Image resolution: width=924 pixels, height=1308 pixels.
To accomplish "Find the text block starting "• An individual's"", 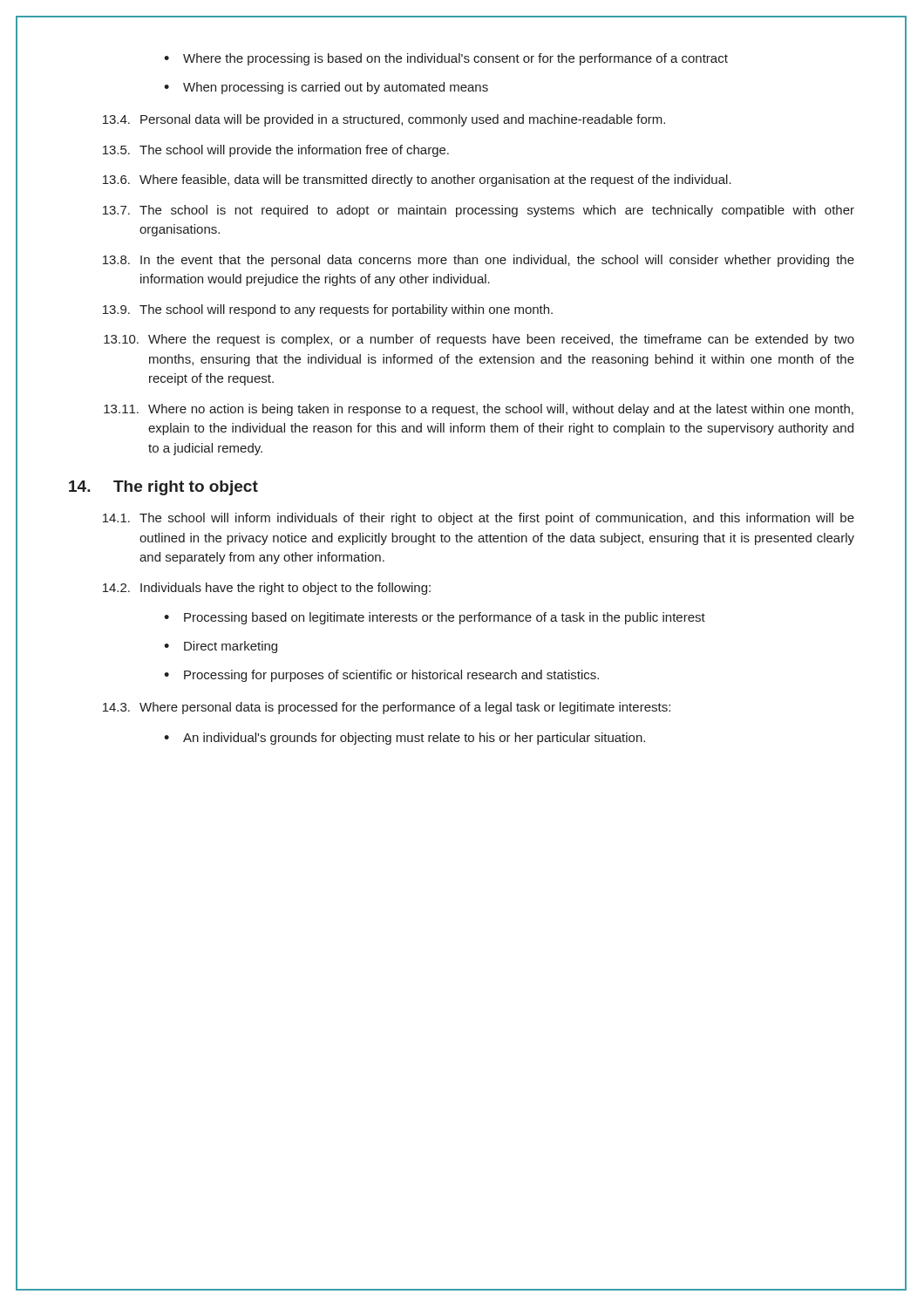I will pos(509,739).
